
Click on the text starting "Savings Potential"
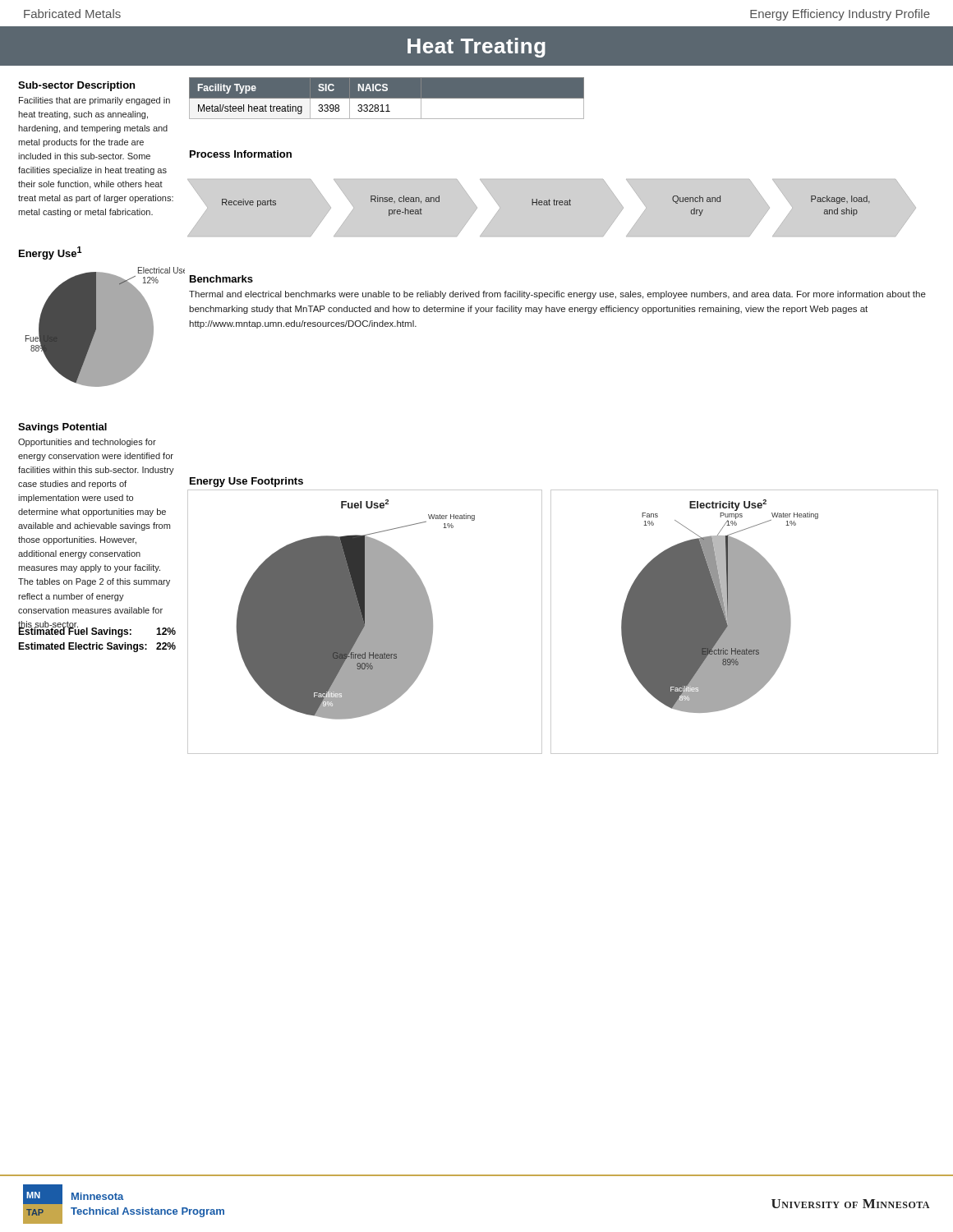63,427
